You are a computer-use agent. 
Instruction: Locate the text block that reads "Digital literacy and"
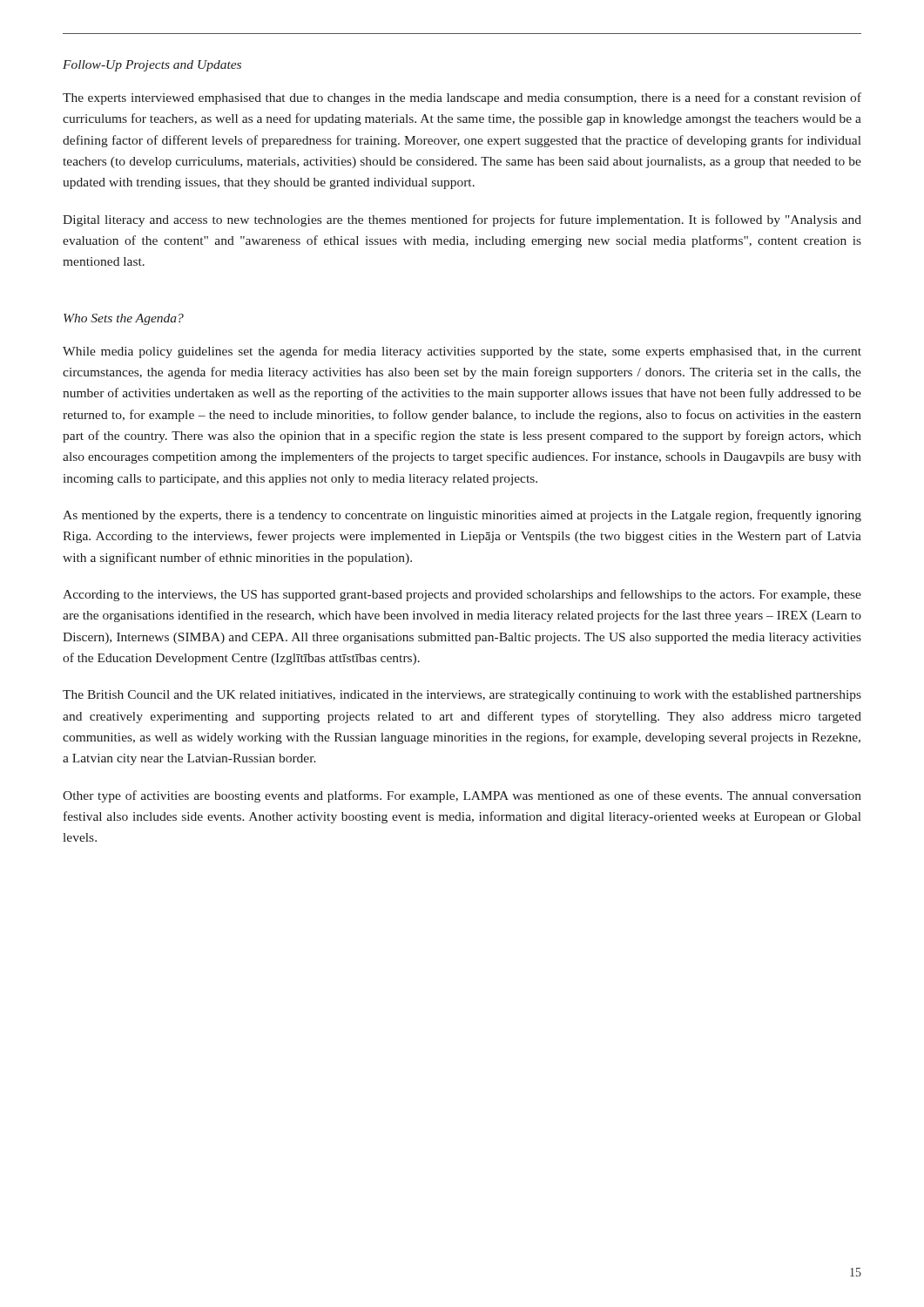(x=462, y=241)
